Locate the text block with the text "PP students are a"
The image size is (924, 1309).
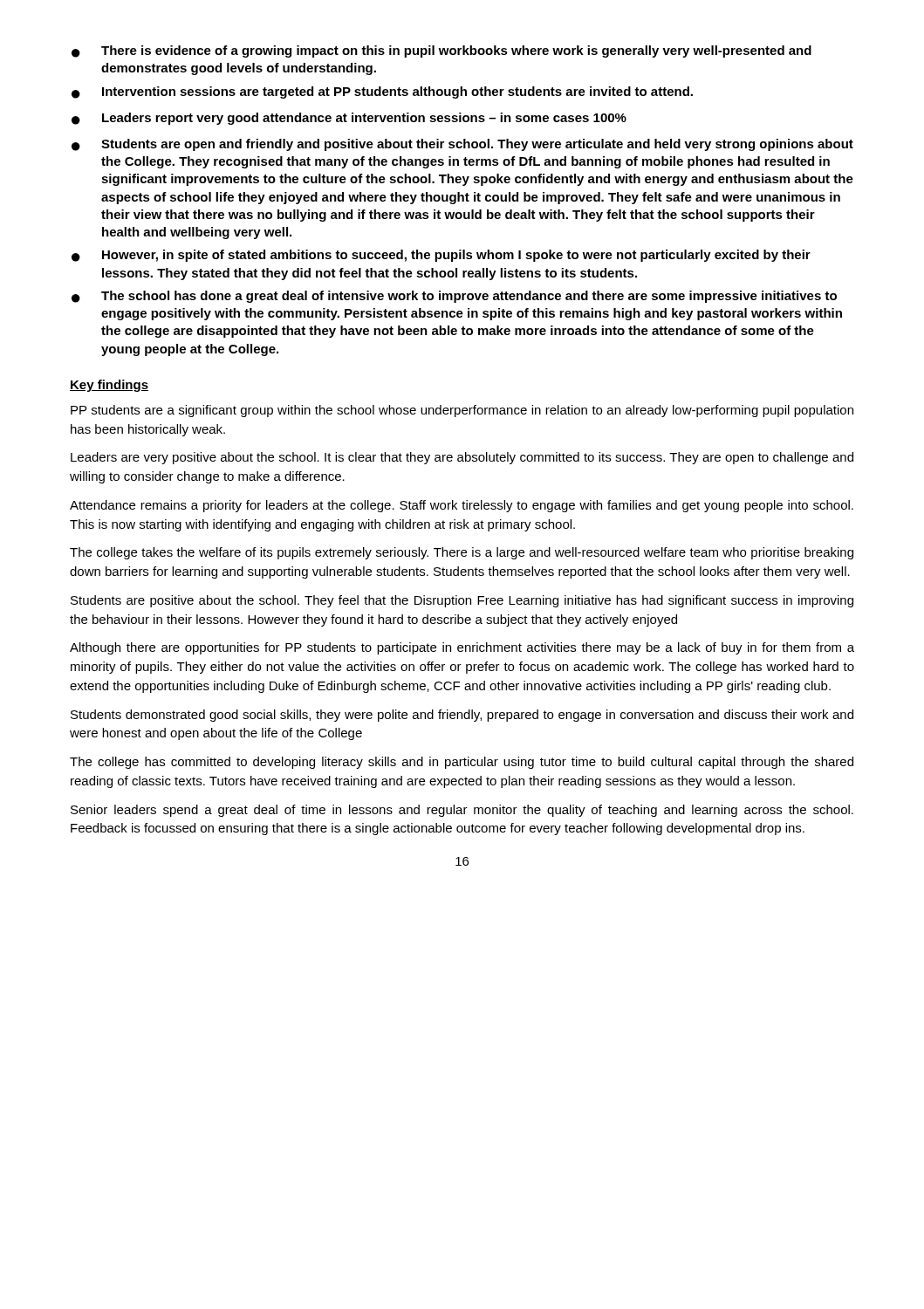coord(462,419)
